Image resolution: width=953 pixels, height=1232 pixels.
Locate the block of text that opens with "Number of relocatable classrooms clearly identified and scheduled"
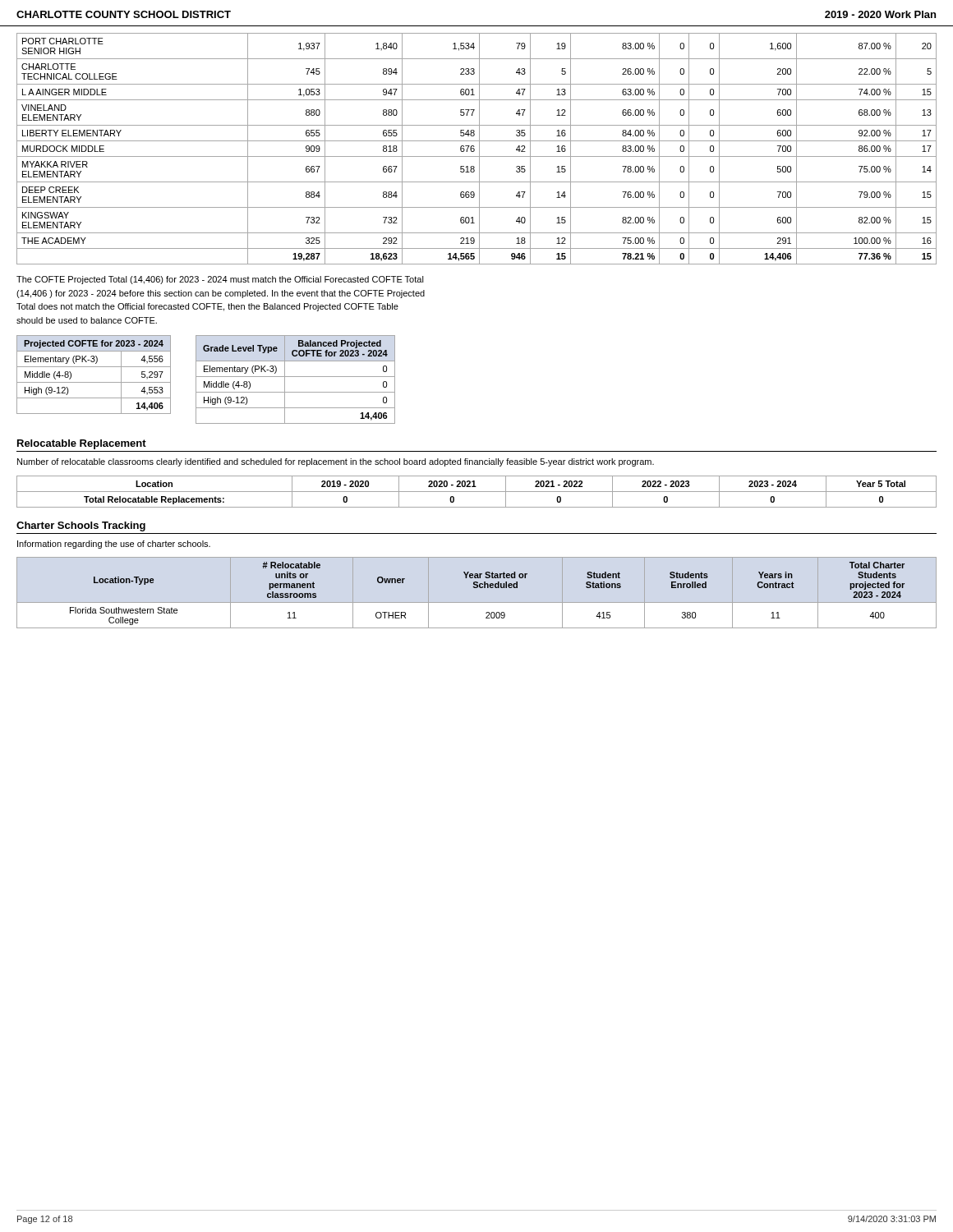tap(335, 462)
